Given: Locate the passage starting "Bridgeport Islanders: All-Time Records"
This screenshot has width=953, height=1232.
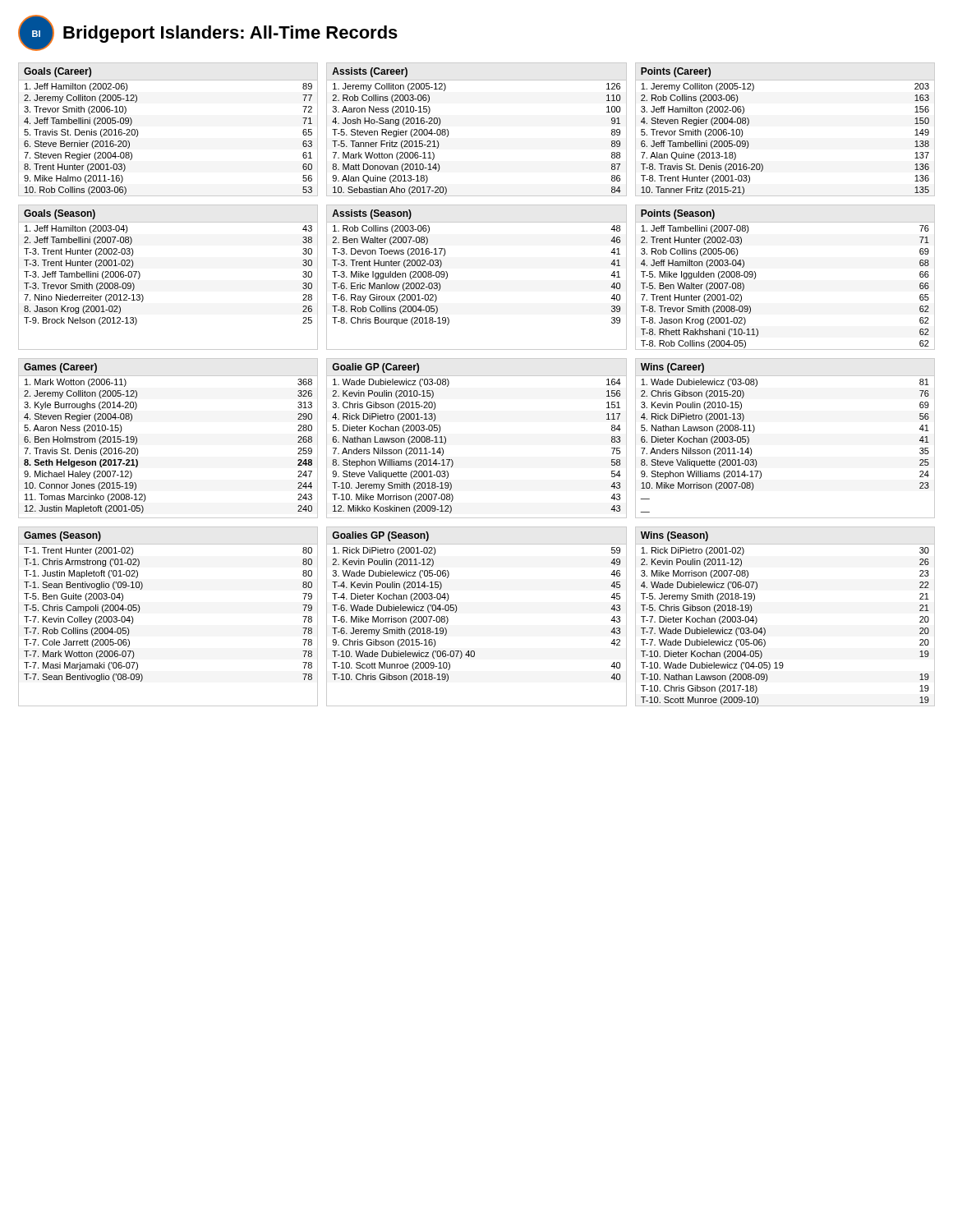Looking at the screenshot, I should point(230,32).
